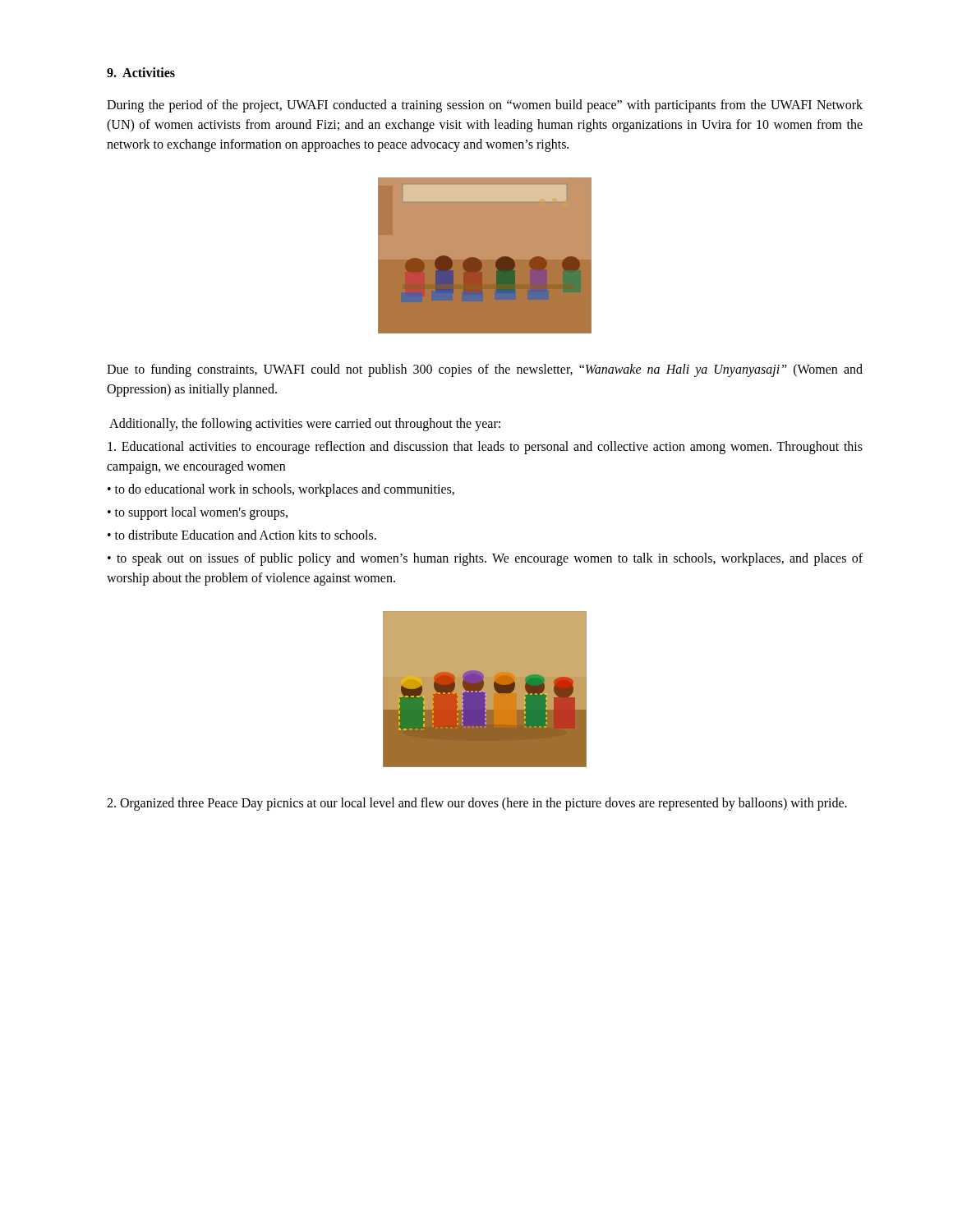Select the block starting "During the period of"

point(485,124)
